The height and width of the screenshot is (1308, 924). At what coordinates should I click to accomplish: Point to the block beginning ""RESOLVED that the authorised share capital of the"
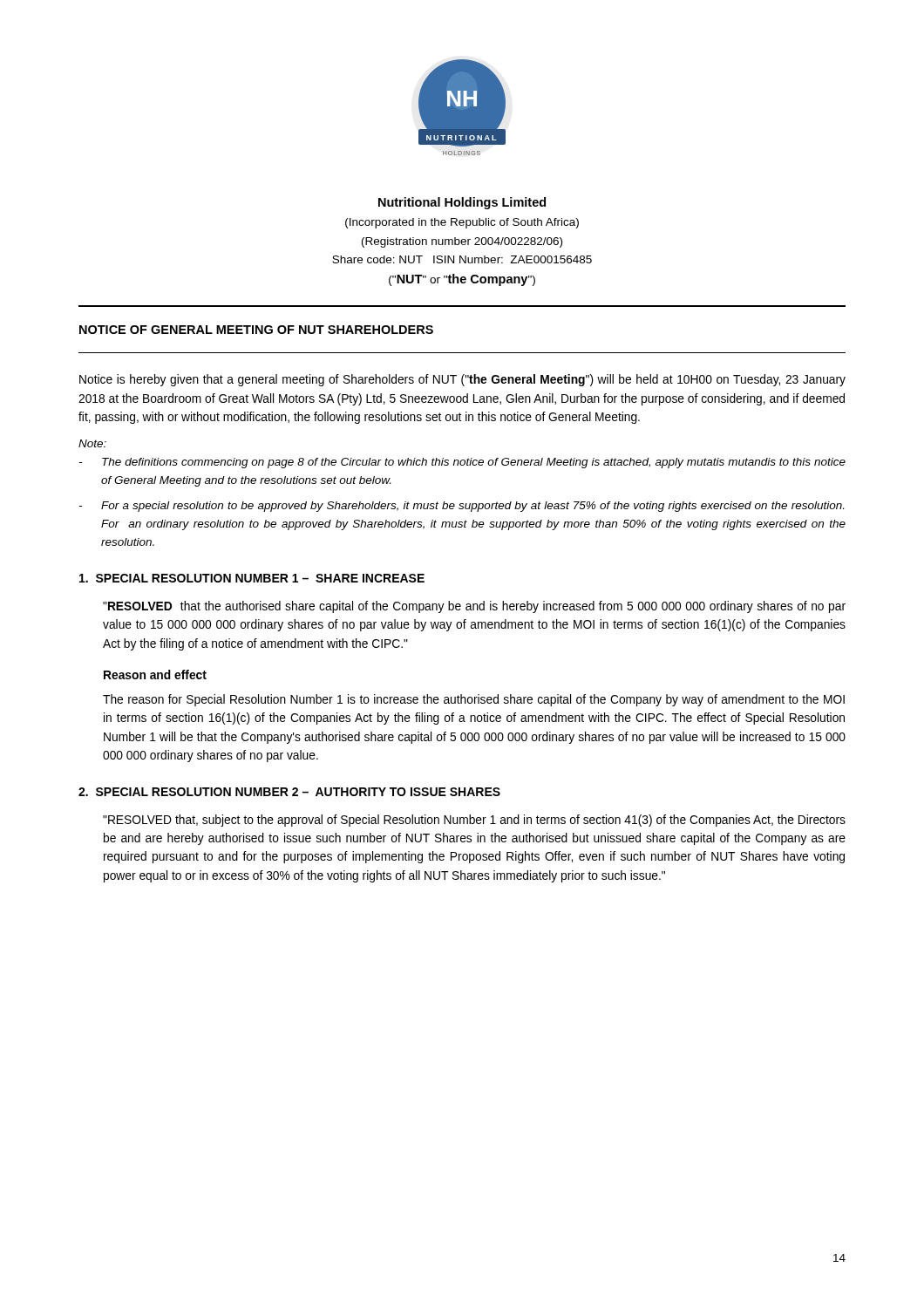(474, 625)
